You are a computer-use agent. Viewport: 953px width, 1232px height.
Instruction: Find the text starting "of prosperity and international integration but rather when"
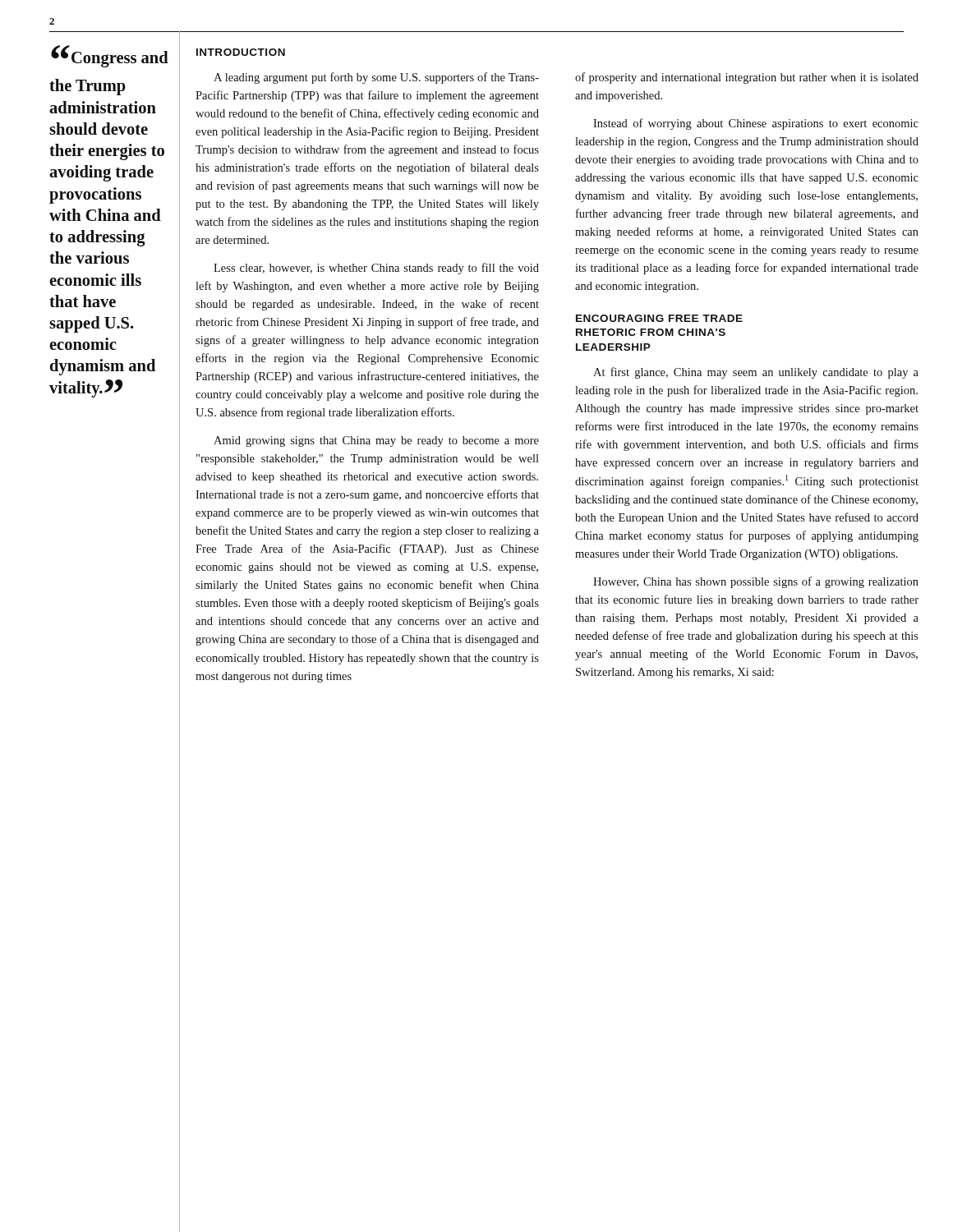tap(747, 86)
